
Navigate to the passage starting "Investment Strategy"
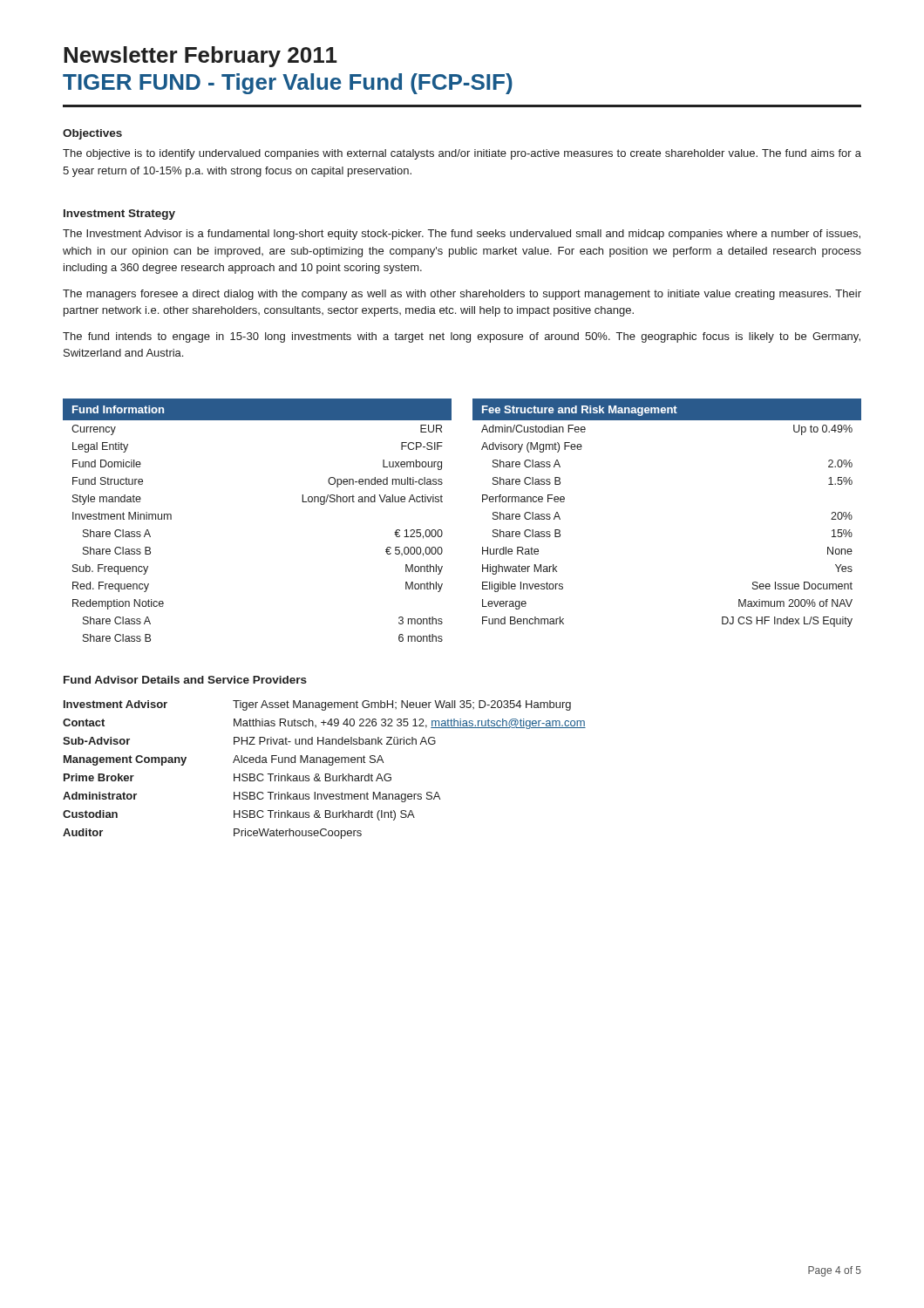click(119, 213)
